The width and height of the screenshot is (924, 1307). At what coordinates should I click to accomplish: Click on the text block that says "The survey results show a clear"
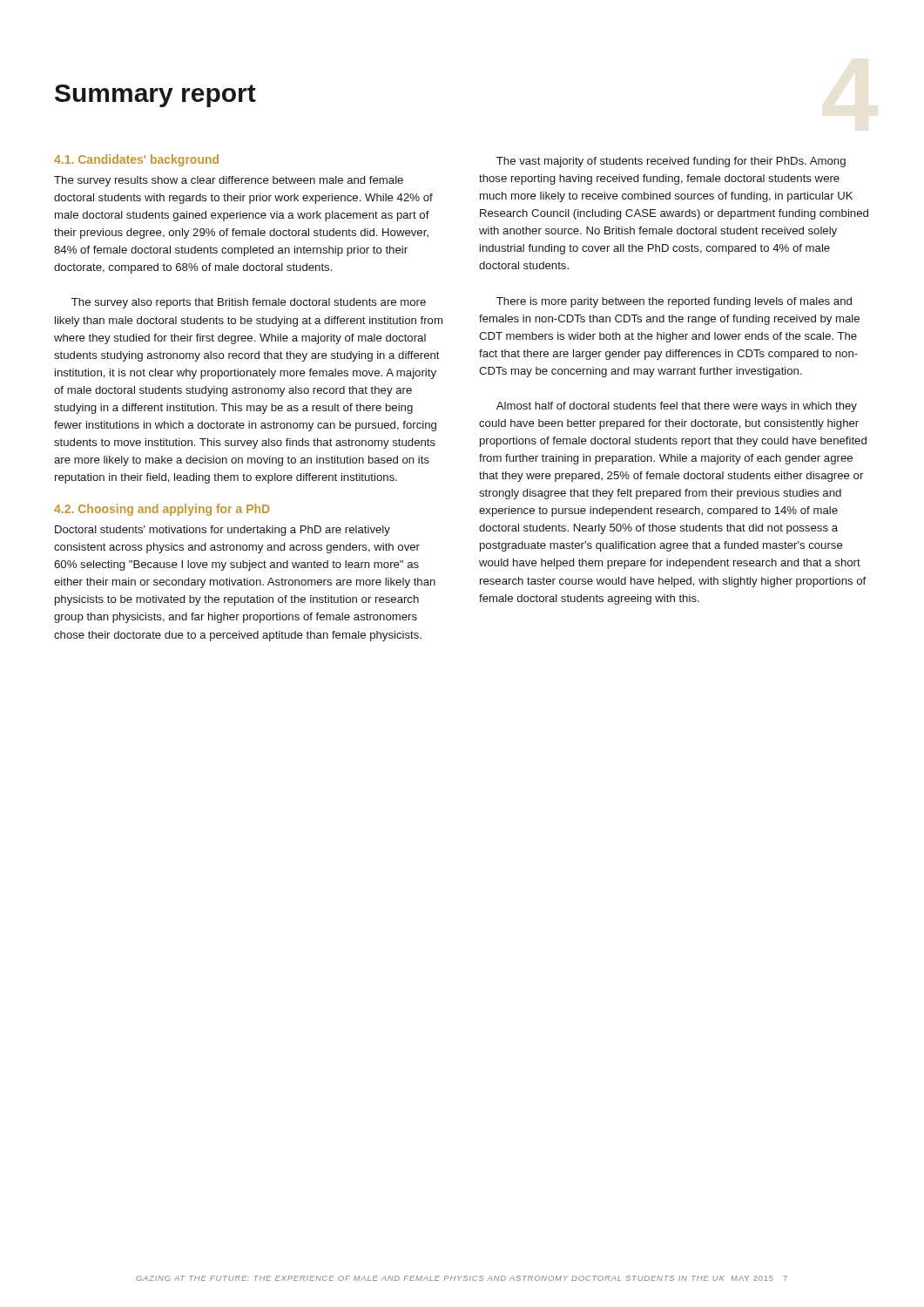point(249,330)
